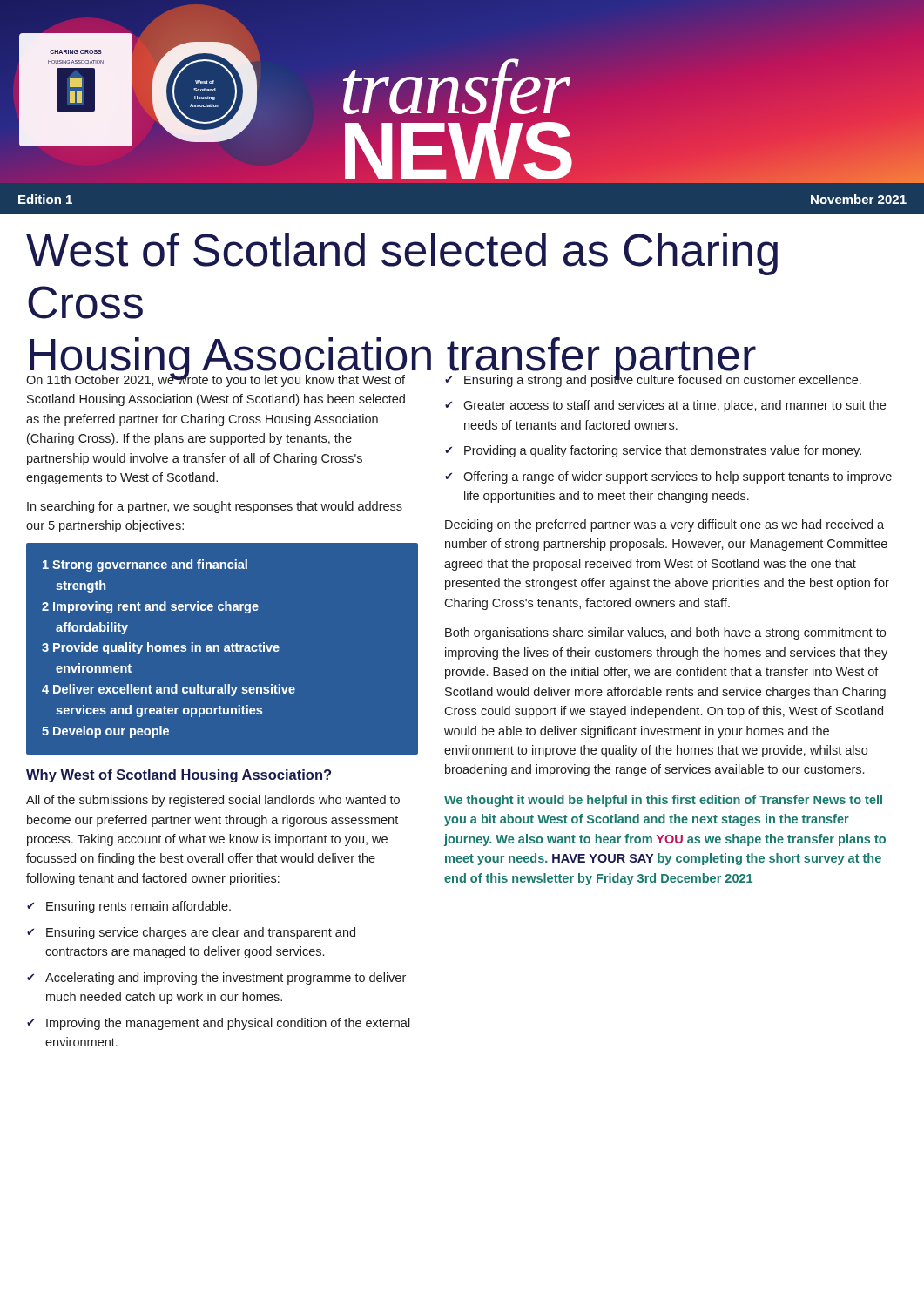Find the list item containing "4 Deliver excellent and culturally sensitive services"
The image size is (924, 1307).
coord(168,700)
